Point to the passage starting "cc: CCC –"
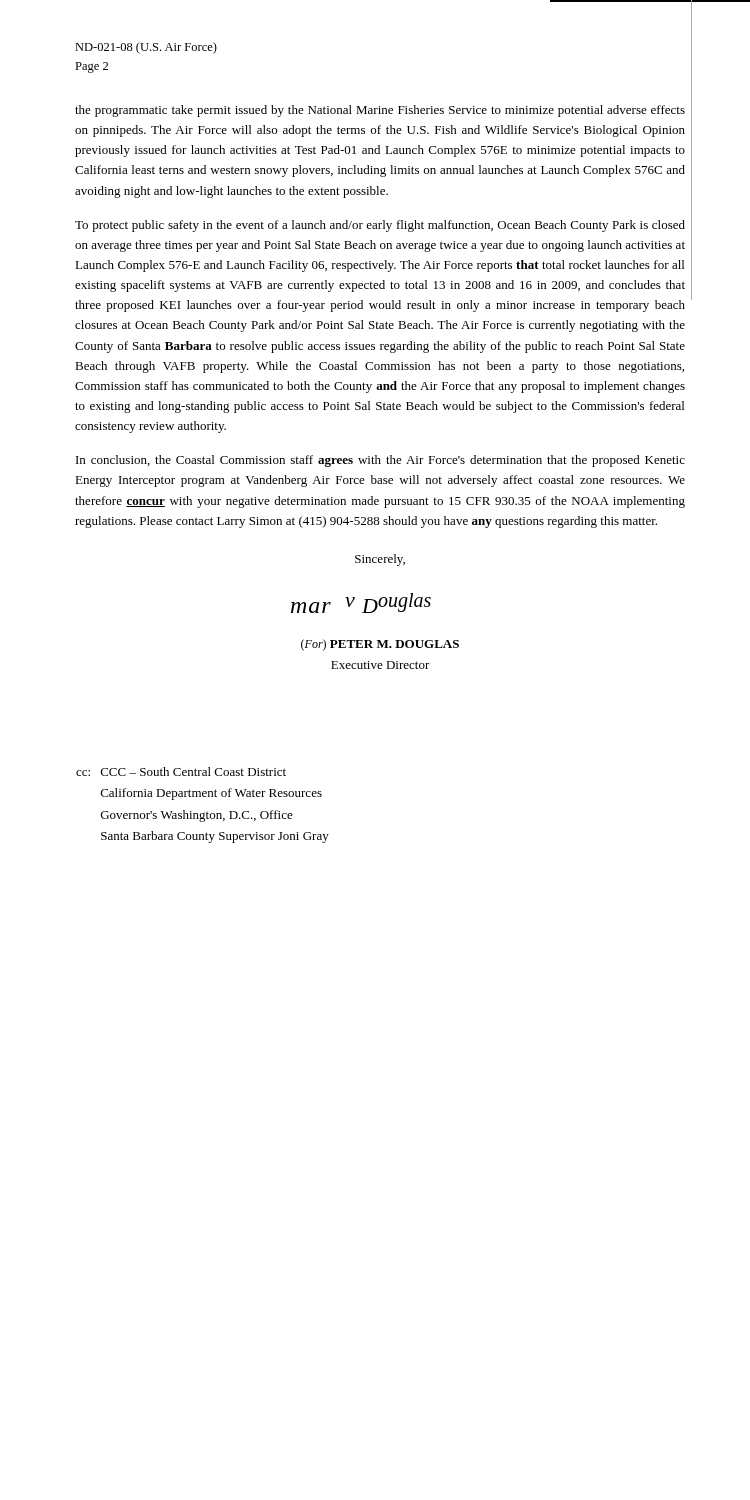 click(202, 804)
